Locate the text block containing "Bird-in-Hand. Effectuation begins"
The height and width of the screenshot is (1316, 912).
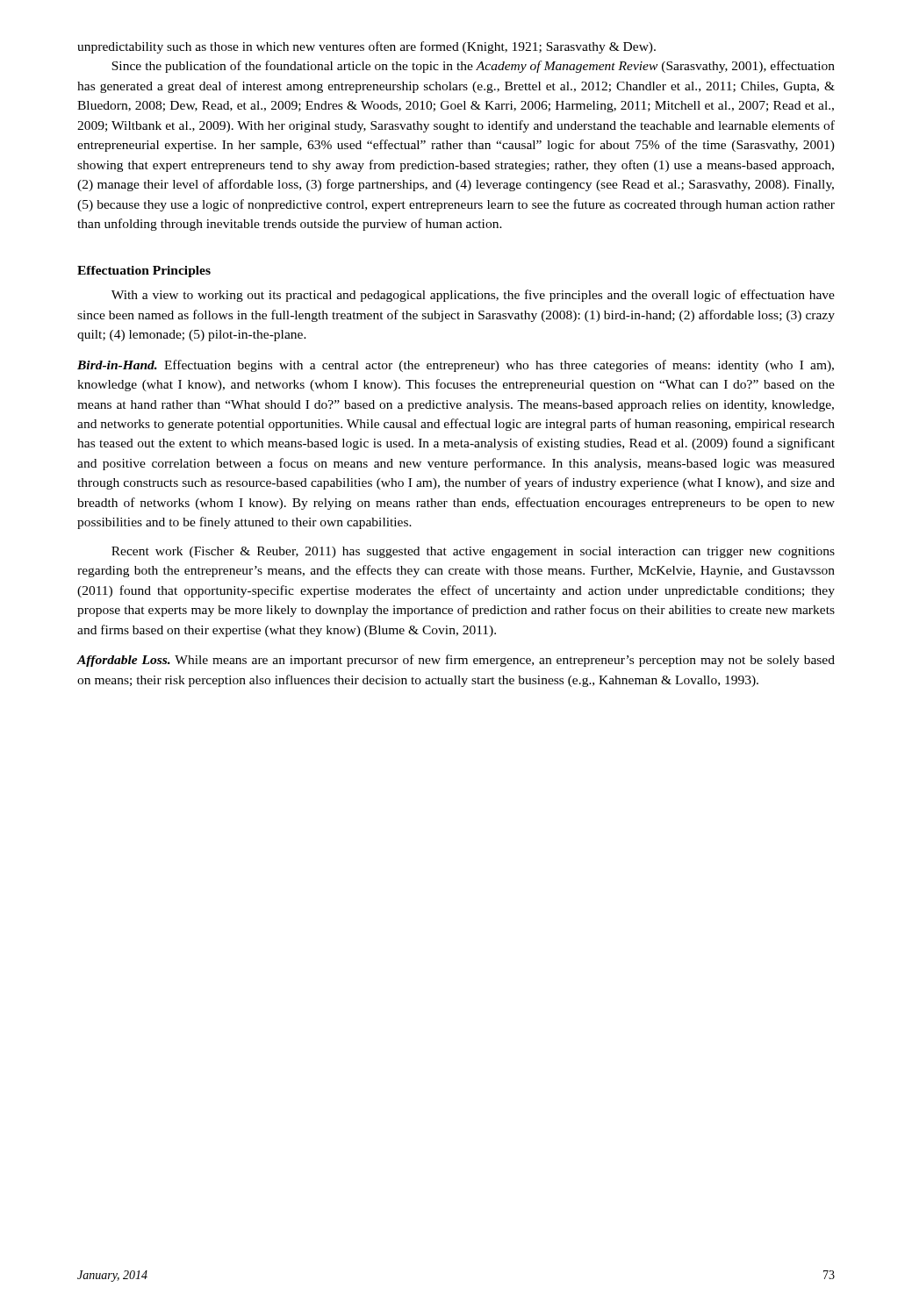(x=456, y=497)
